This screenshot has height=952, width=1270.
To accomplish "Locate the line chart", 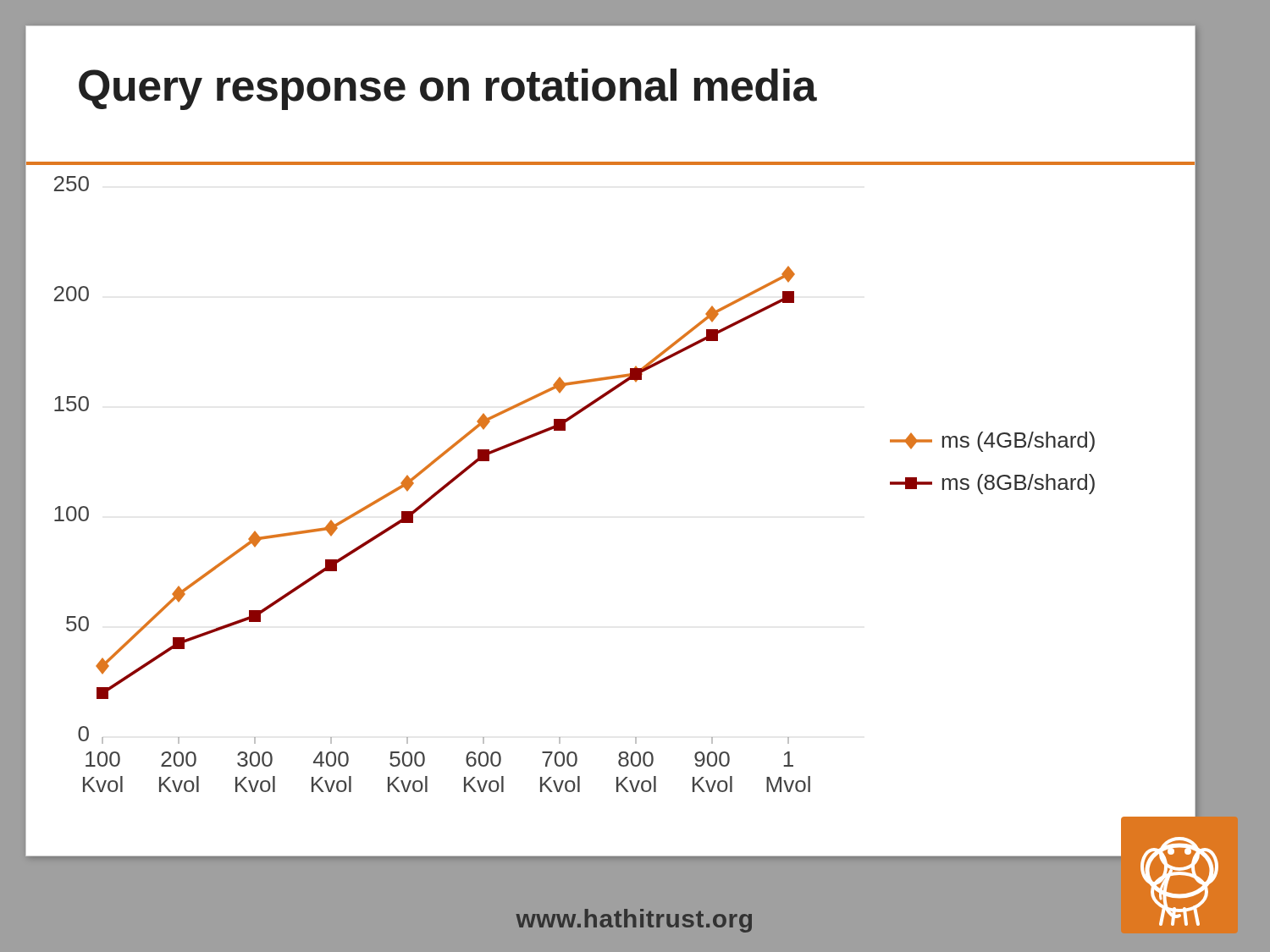I will click(x=610, y=513).
